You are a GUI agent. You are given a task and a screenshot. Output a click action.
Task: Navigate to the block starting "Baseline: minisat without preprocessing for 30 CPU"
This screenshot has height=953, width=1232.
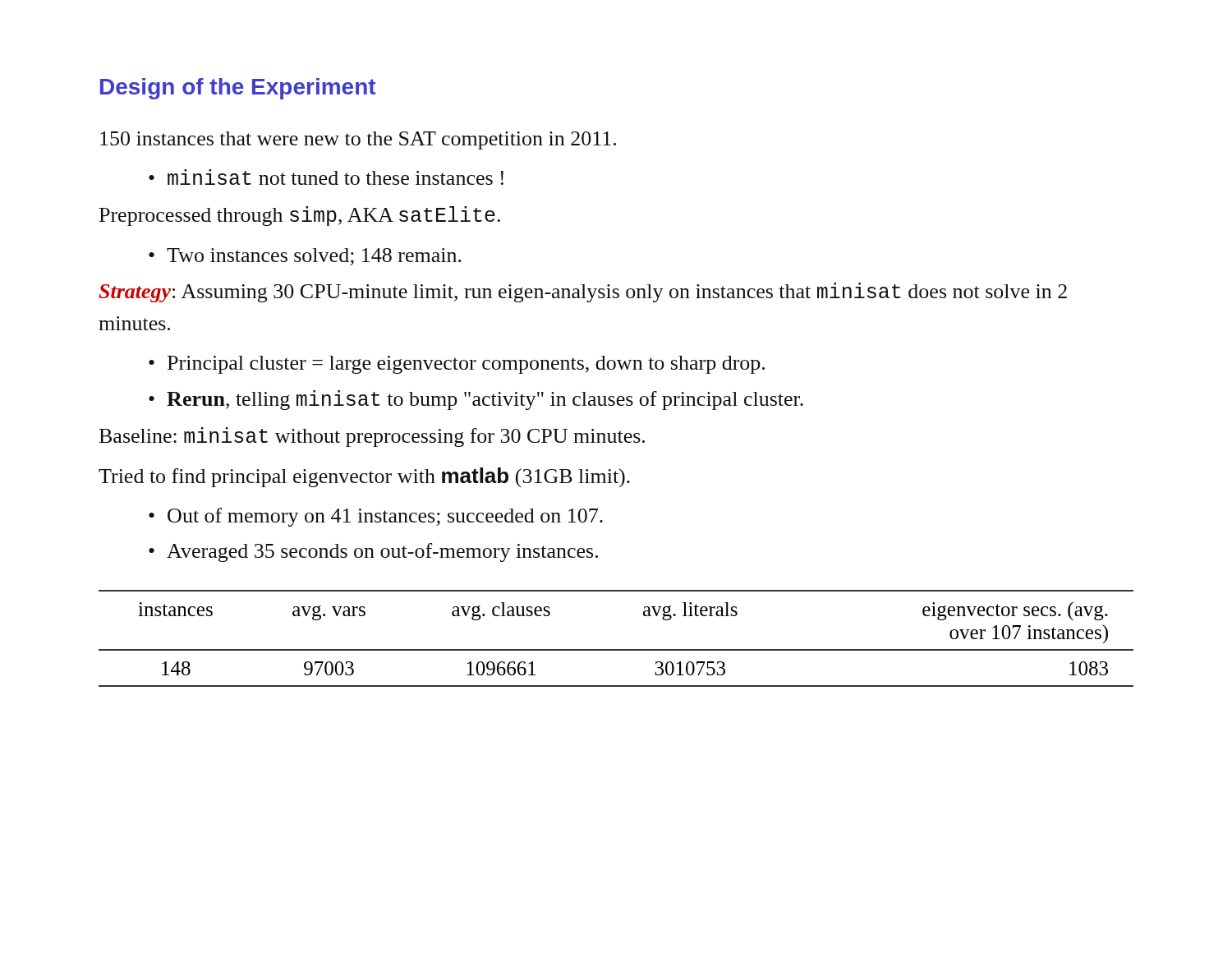click(x=616, y=437)
